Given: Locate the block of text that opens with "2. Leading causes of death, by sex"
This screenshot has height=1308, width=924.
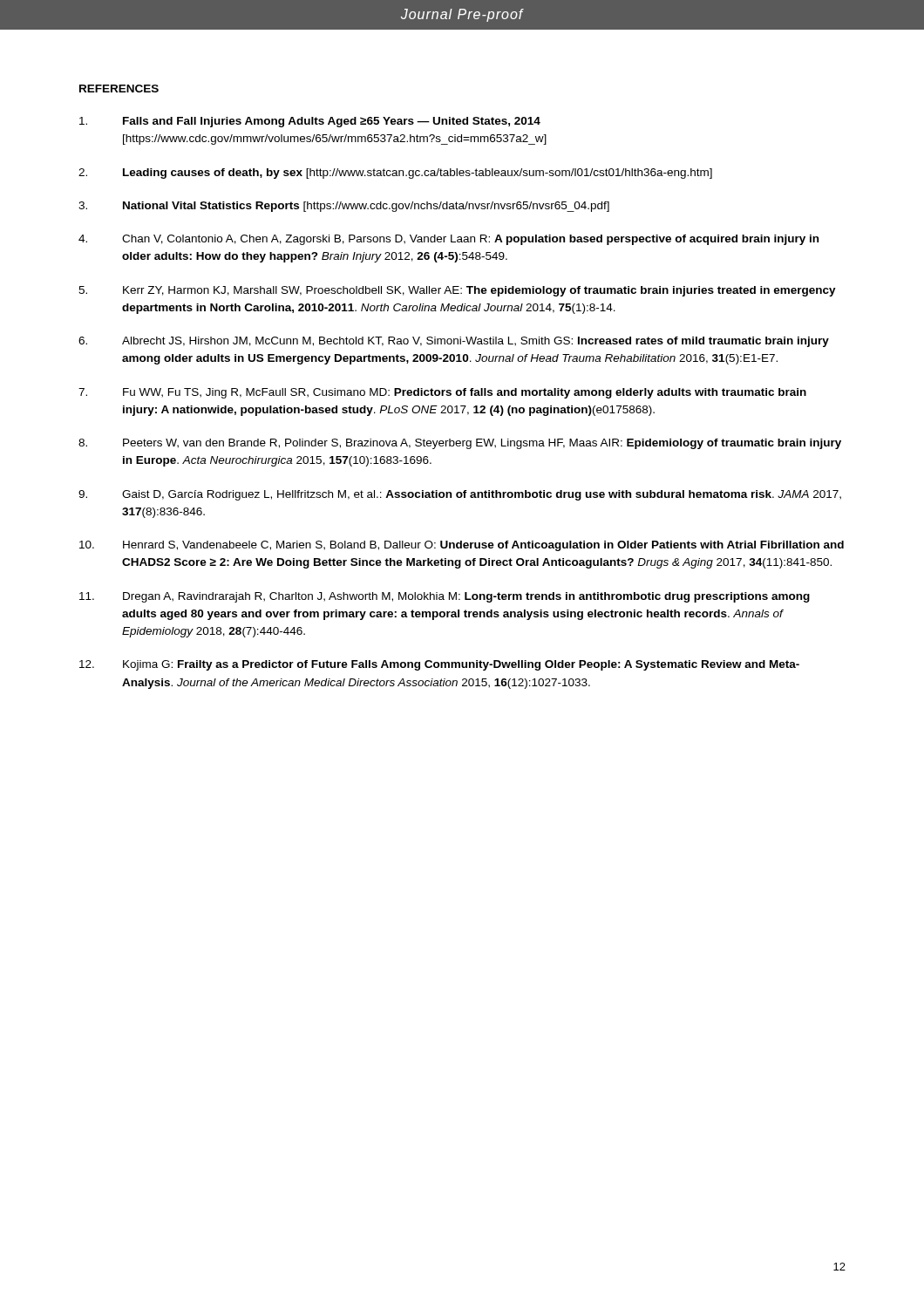Looking at the screenshot, I should tap(462, 172).
